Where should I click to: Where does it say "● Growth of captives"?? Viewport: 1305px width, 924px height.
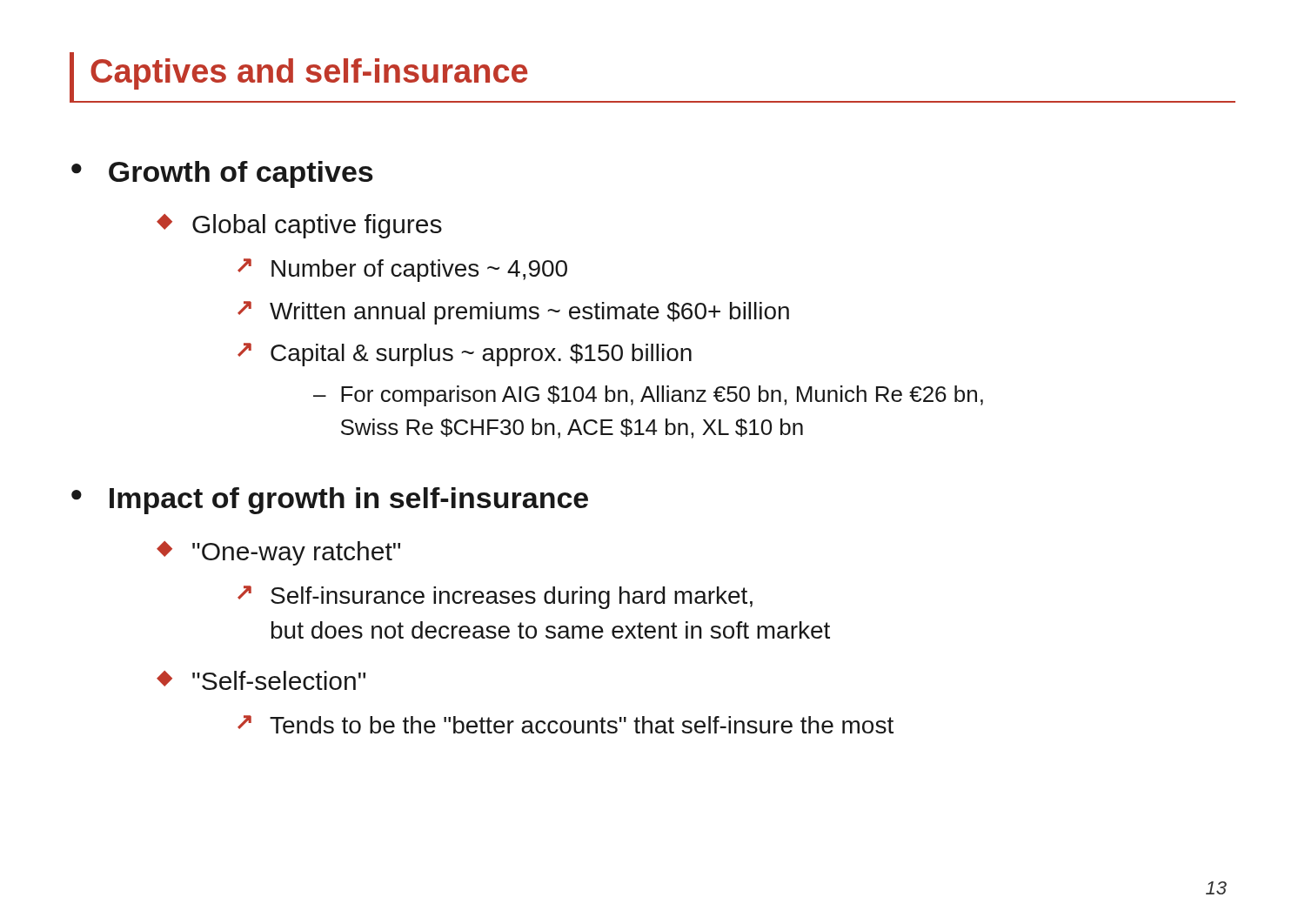coord(222,171)
